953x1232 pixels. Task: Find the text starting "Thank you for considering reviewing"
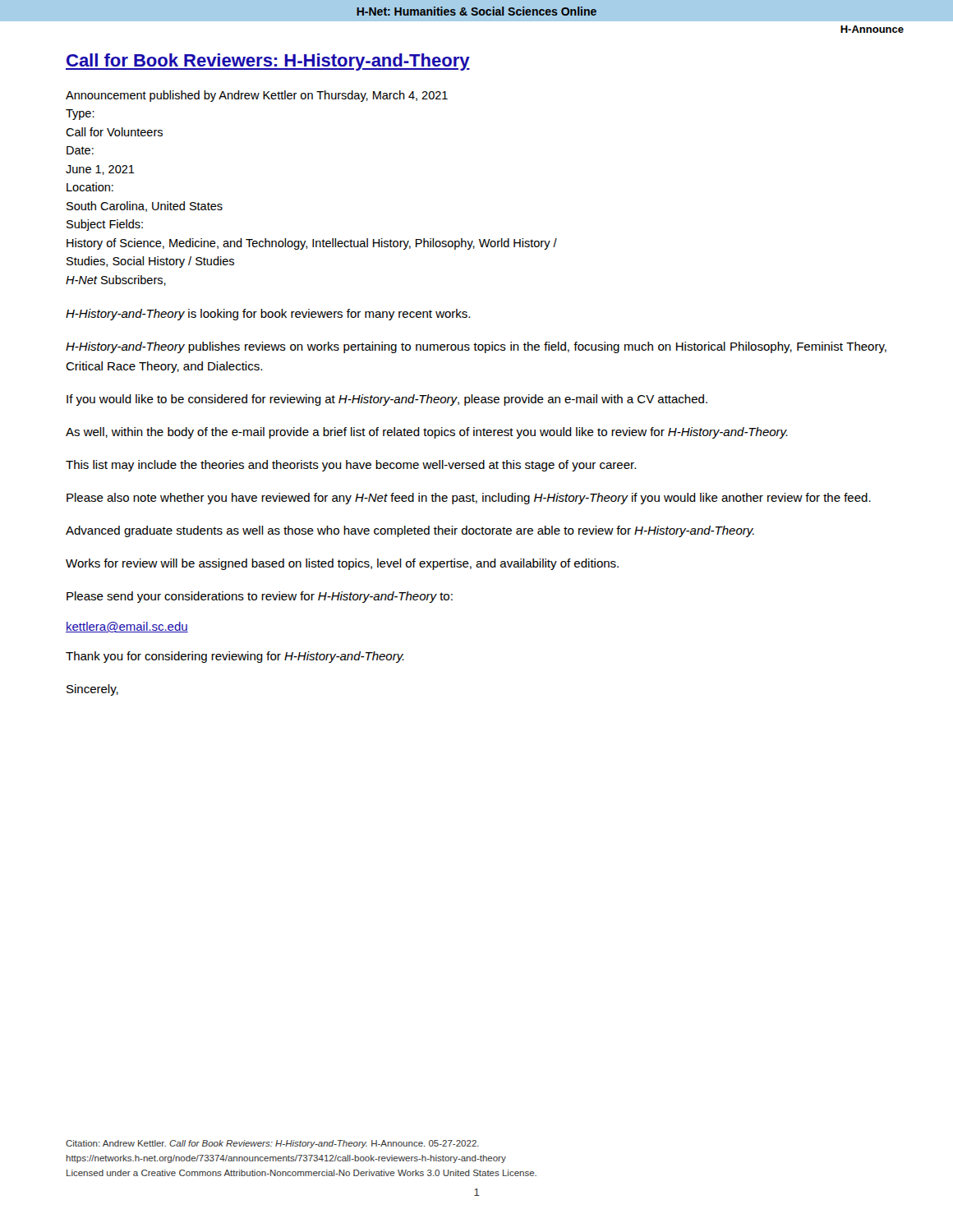235,656
